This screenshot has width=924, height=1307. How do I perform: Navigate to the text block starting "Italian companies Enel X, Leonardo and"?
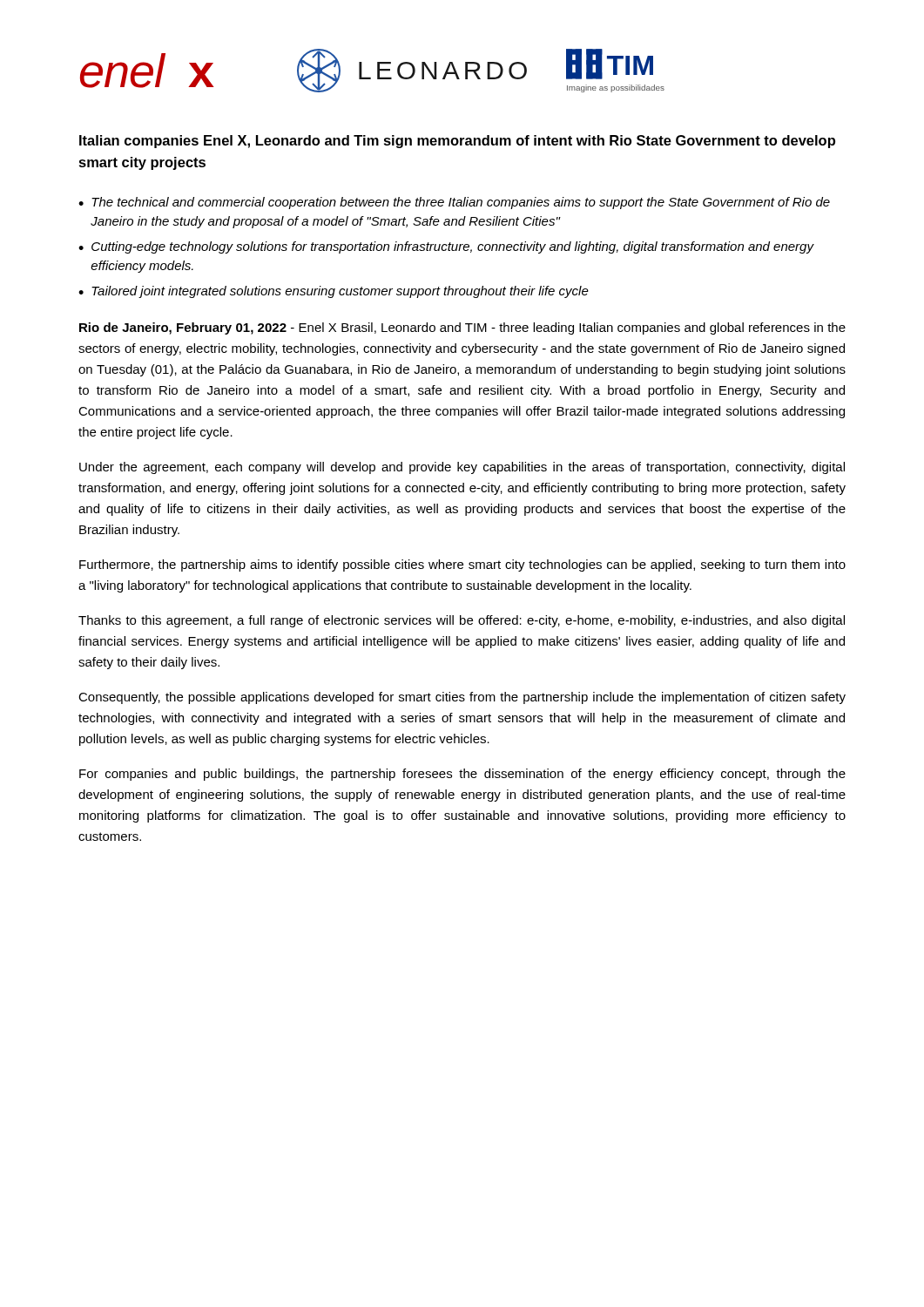(x=462, y=151)
